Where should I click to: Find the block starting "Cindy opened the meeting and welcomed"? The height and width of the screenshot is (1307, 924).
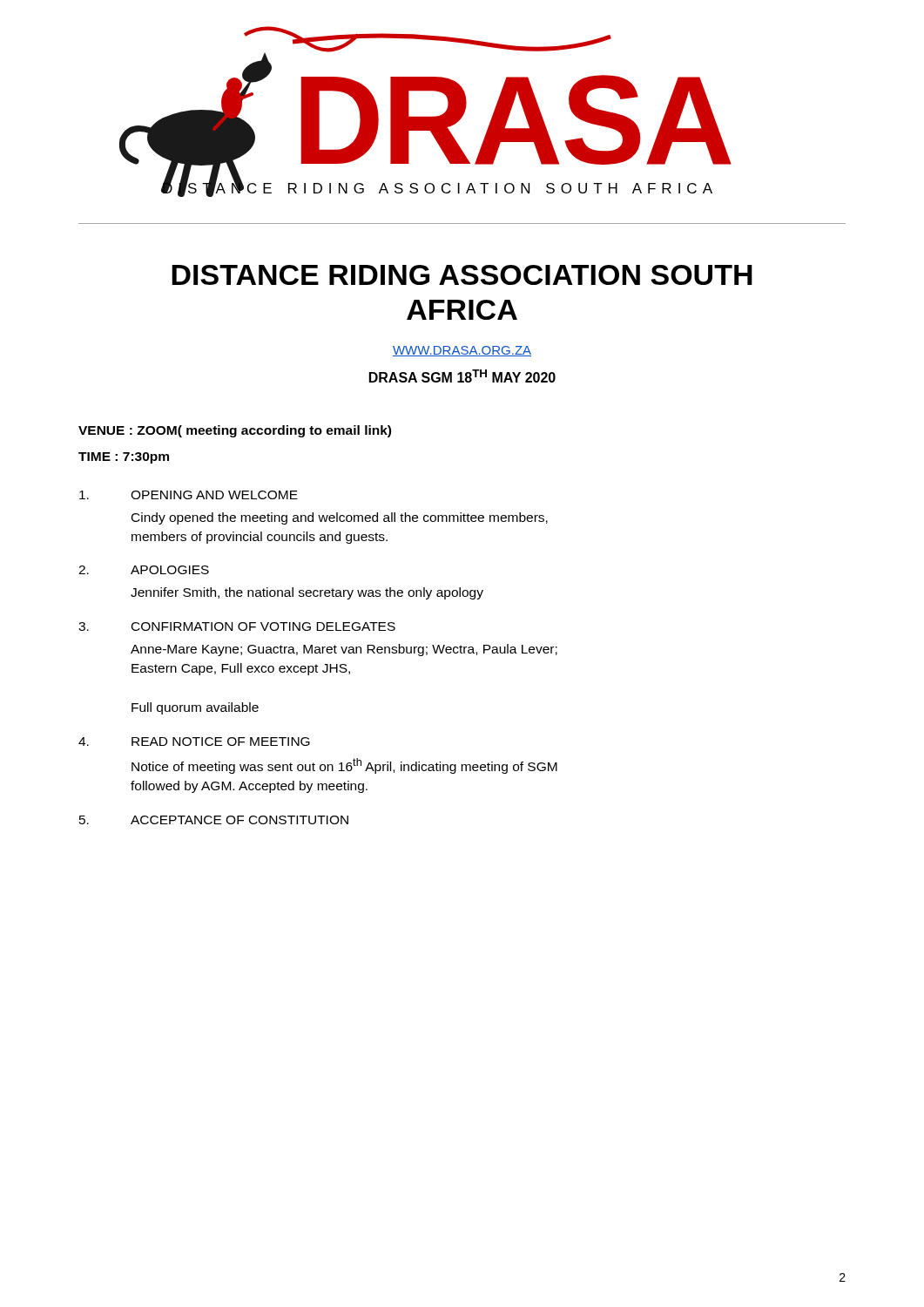pos(340,527)
